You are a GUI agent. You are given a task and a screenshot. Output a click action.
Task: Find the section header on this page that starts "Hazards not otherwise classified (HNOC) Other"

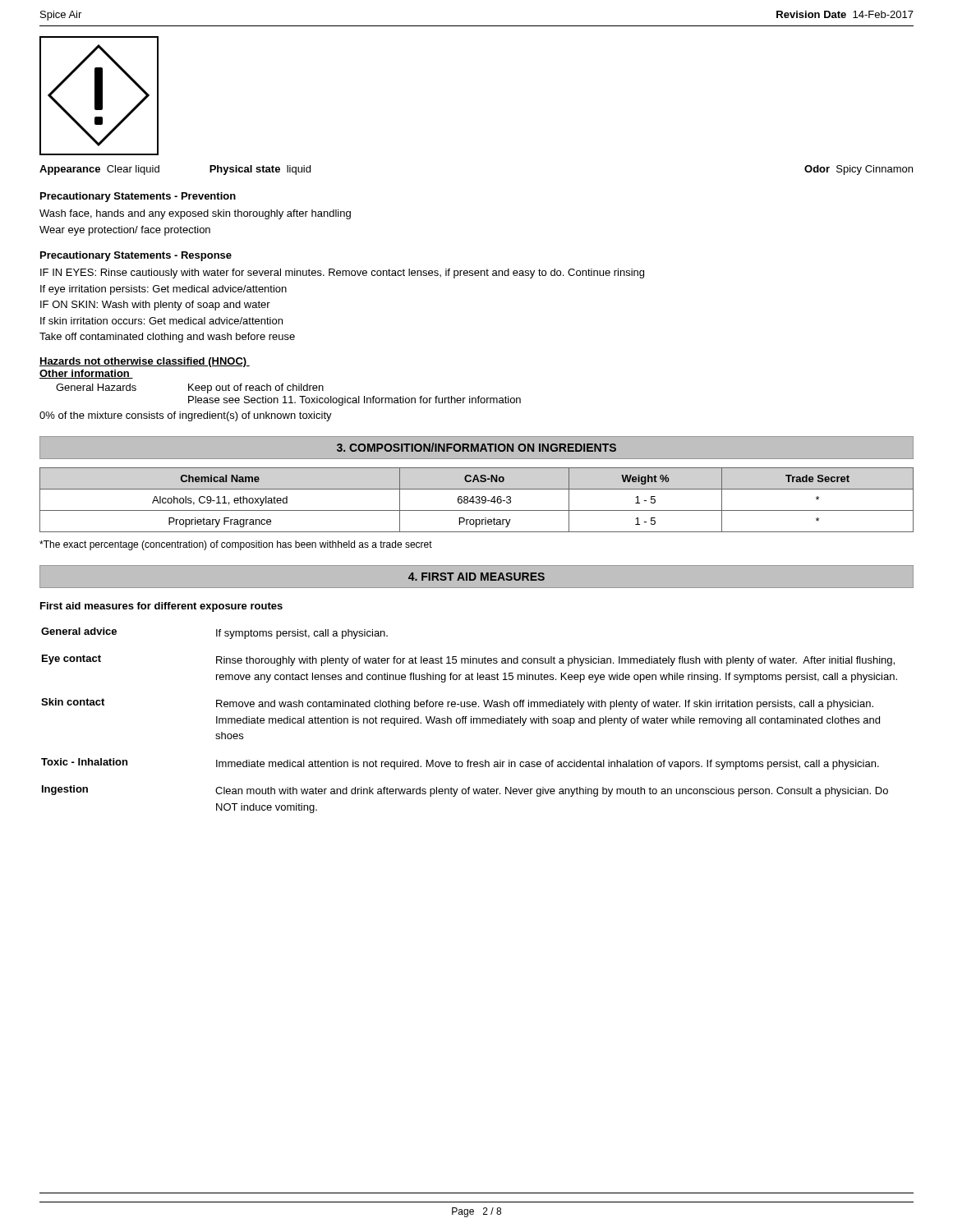point(476,388)
